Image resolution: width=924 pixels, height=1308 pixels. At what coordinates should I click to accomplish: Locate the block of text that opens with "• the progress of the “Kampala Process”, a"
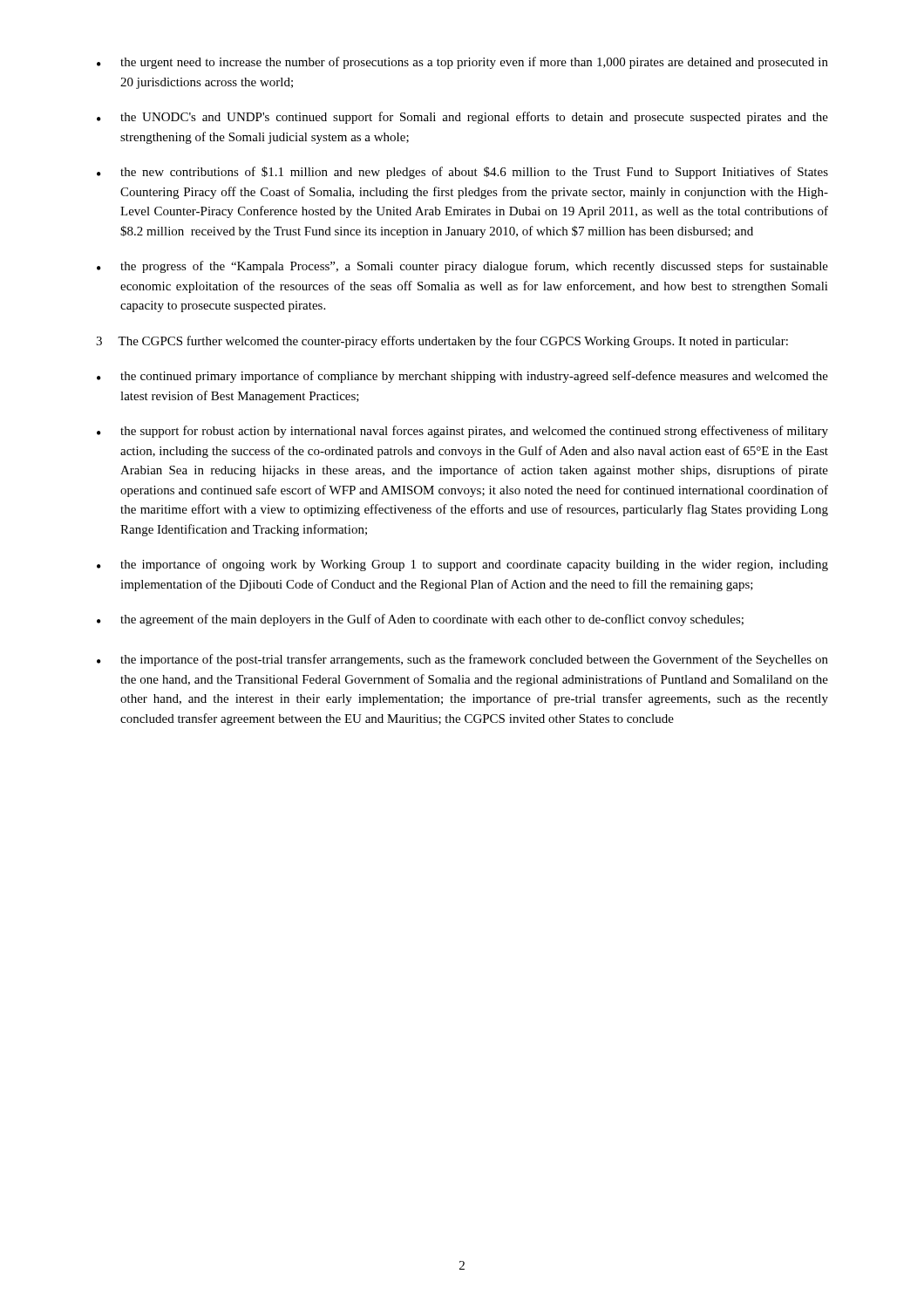462,286
